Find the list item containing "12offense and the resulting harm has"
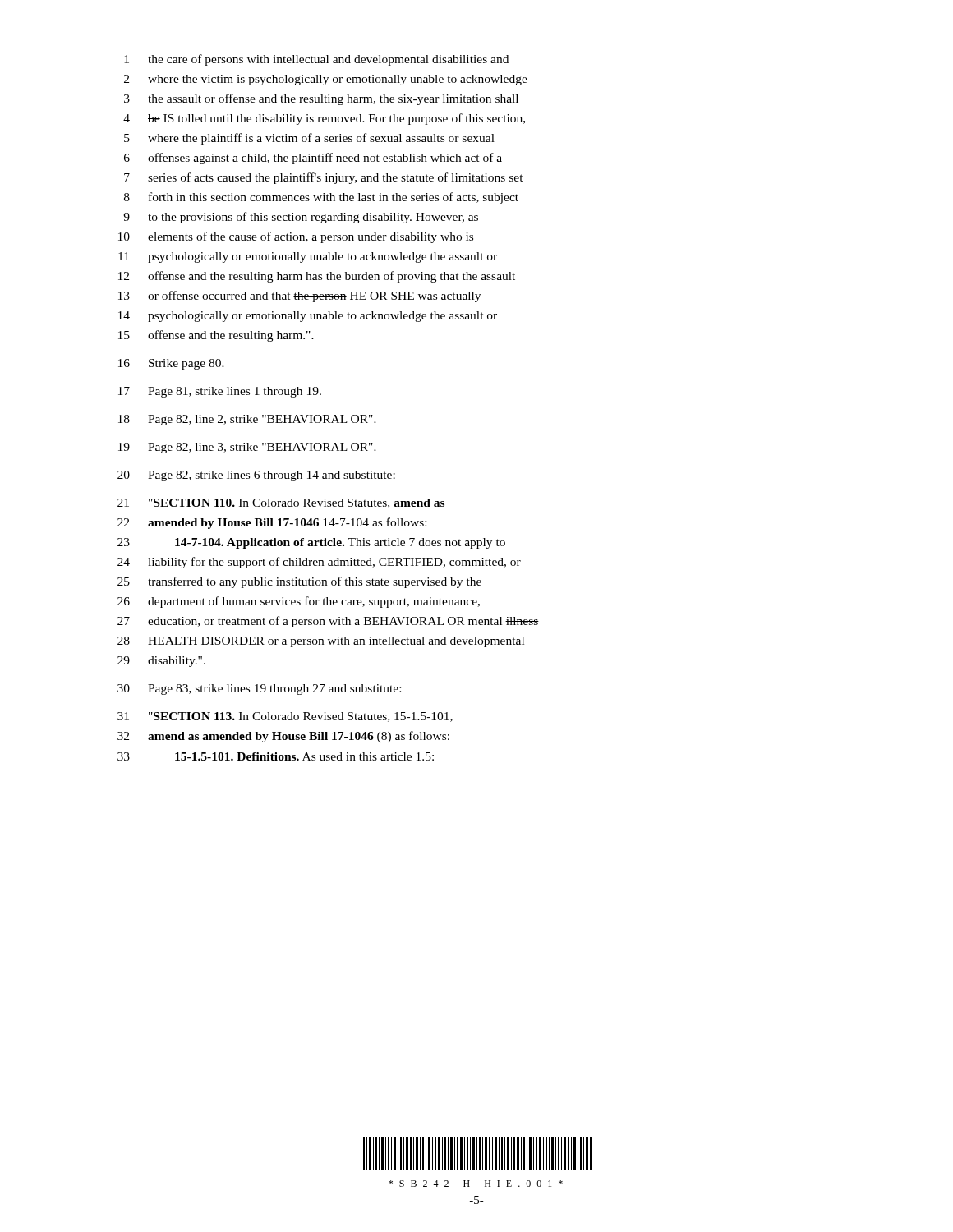This screenshot has width=953, height=1232. [x=476, y=276]
